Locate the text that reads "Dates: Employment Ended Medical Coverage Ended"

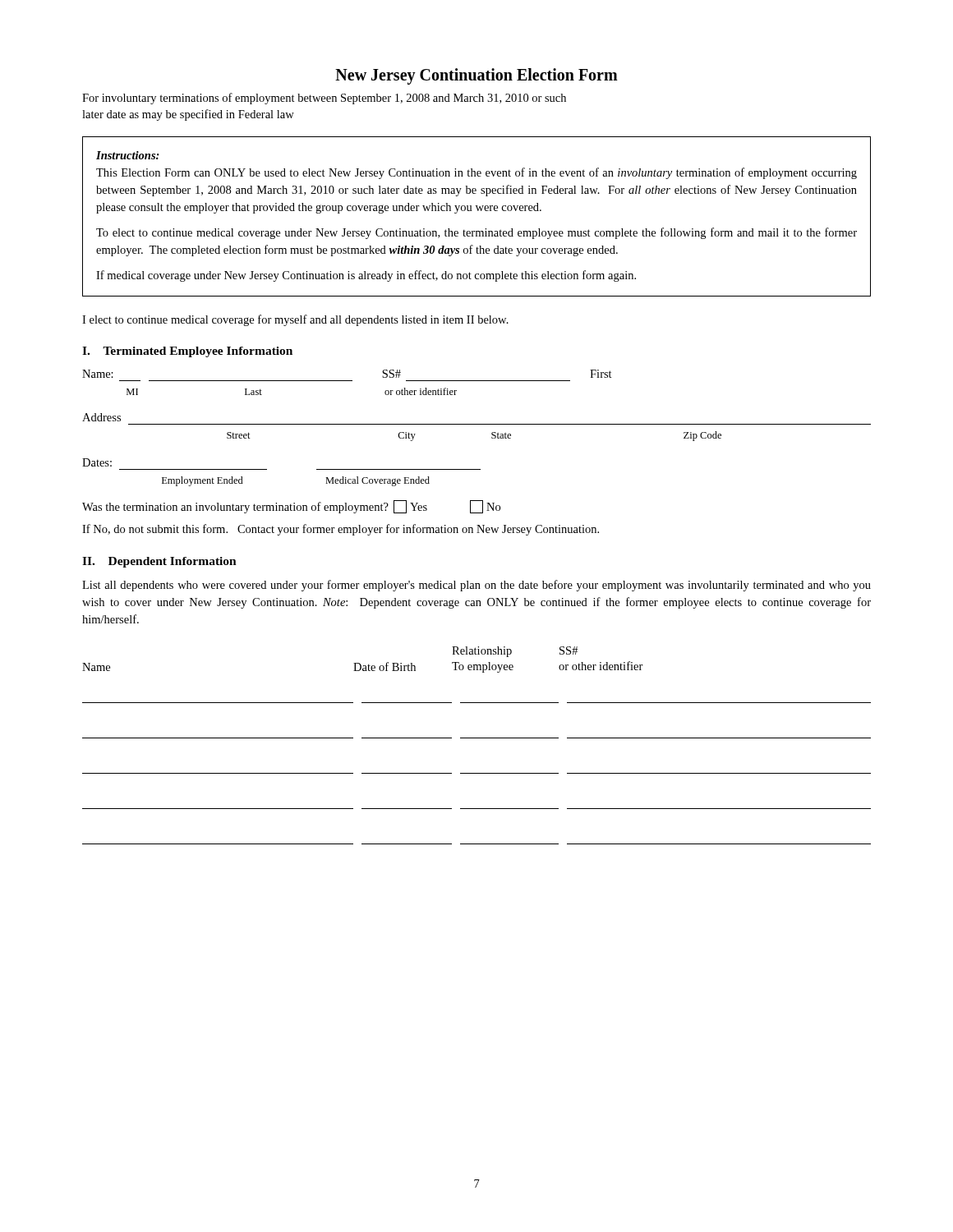click(x=476, y=471)
